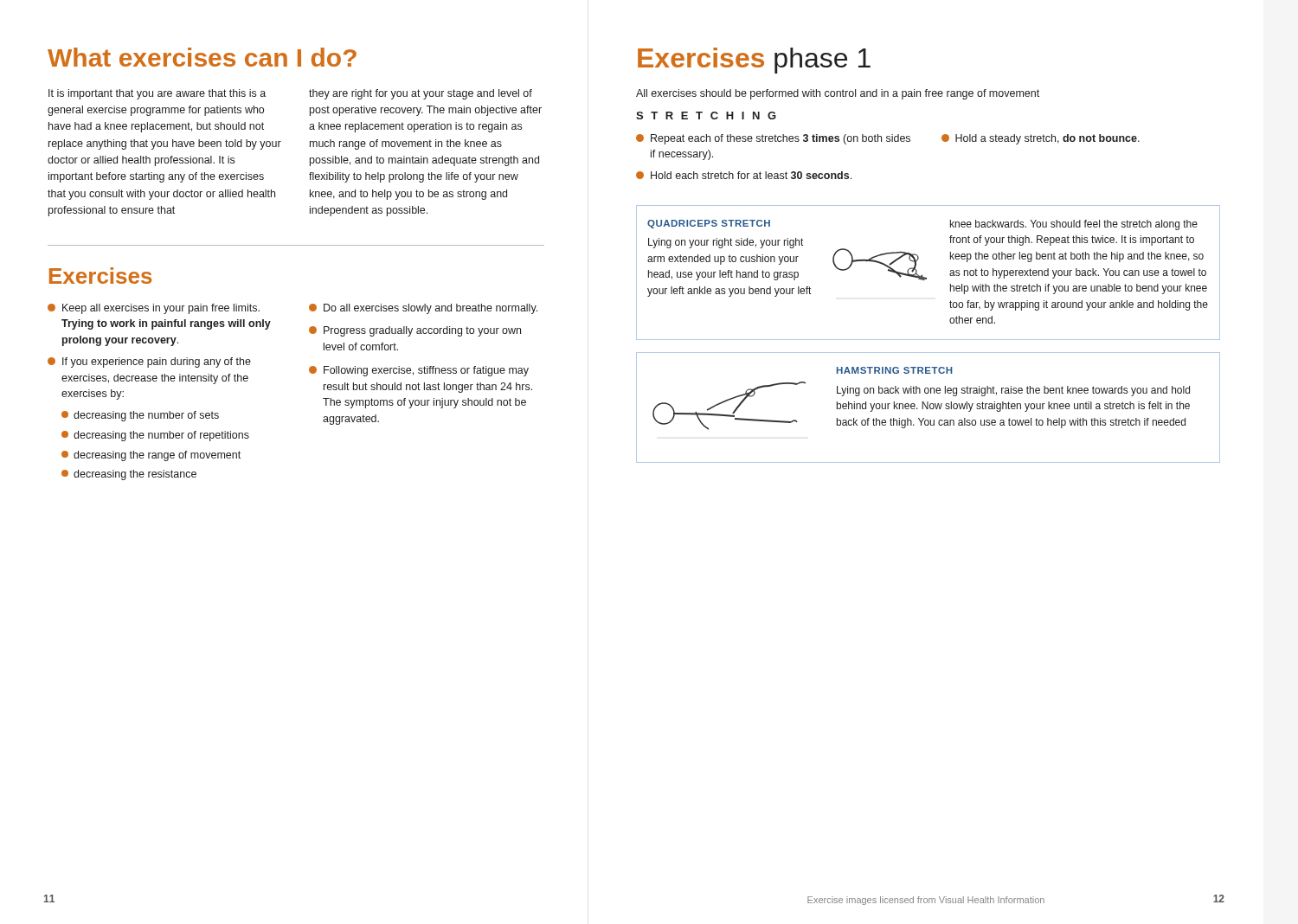
Task: Where is the passage that starts "they are right for you at"?
Action: [427, 152]
